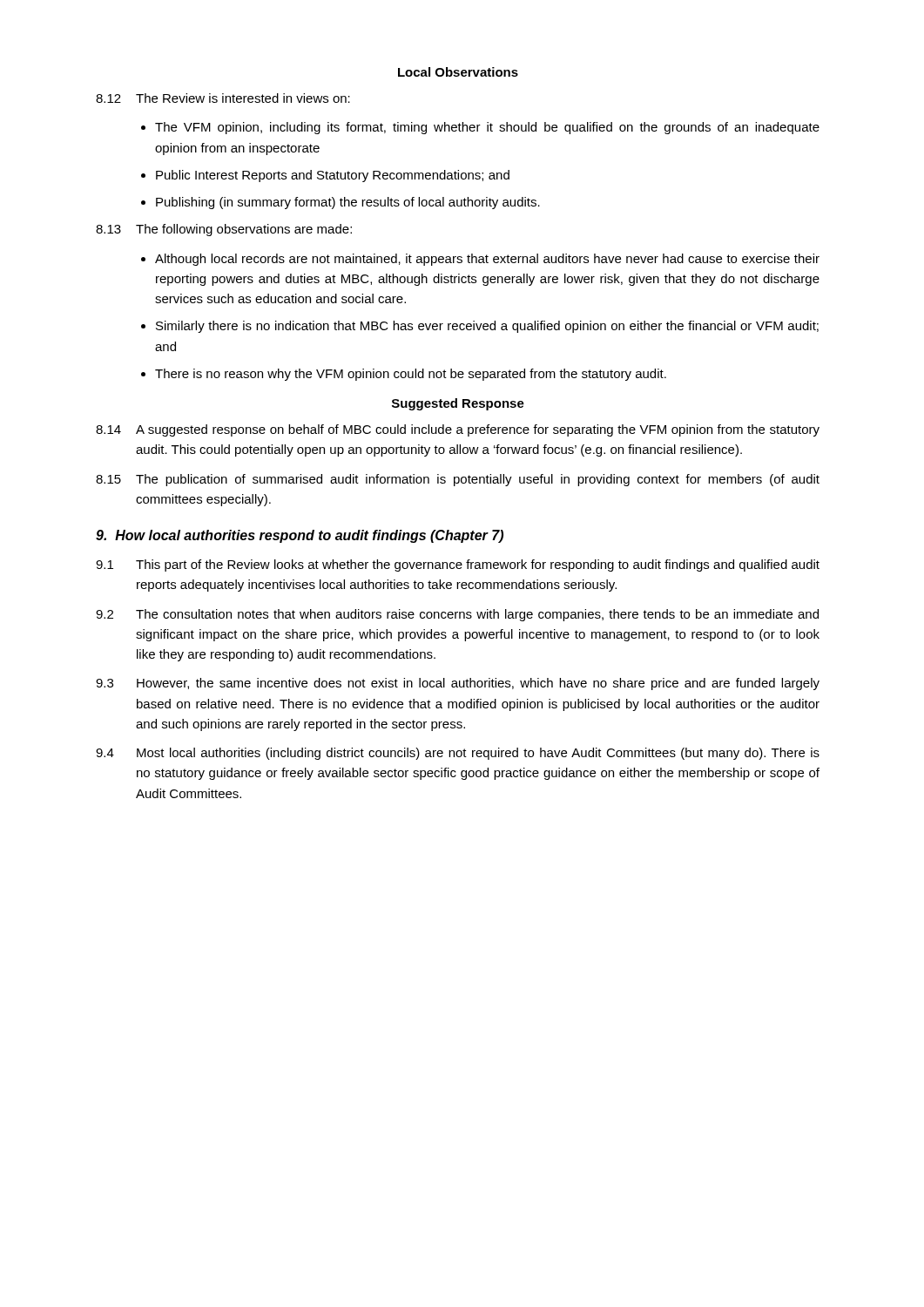Locate the block of text that opens with "13 The following observations"

[224, 230]
